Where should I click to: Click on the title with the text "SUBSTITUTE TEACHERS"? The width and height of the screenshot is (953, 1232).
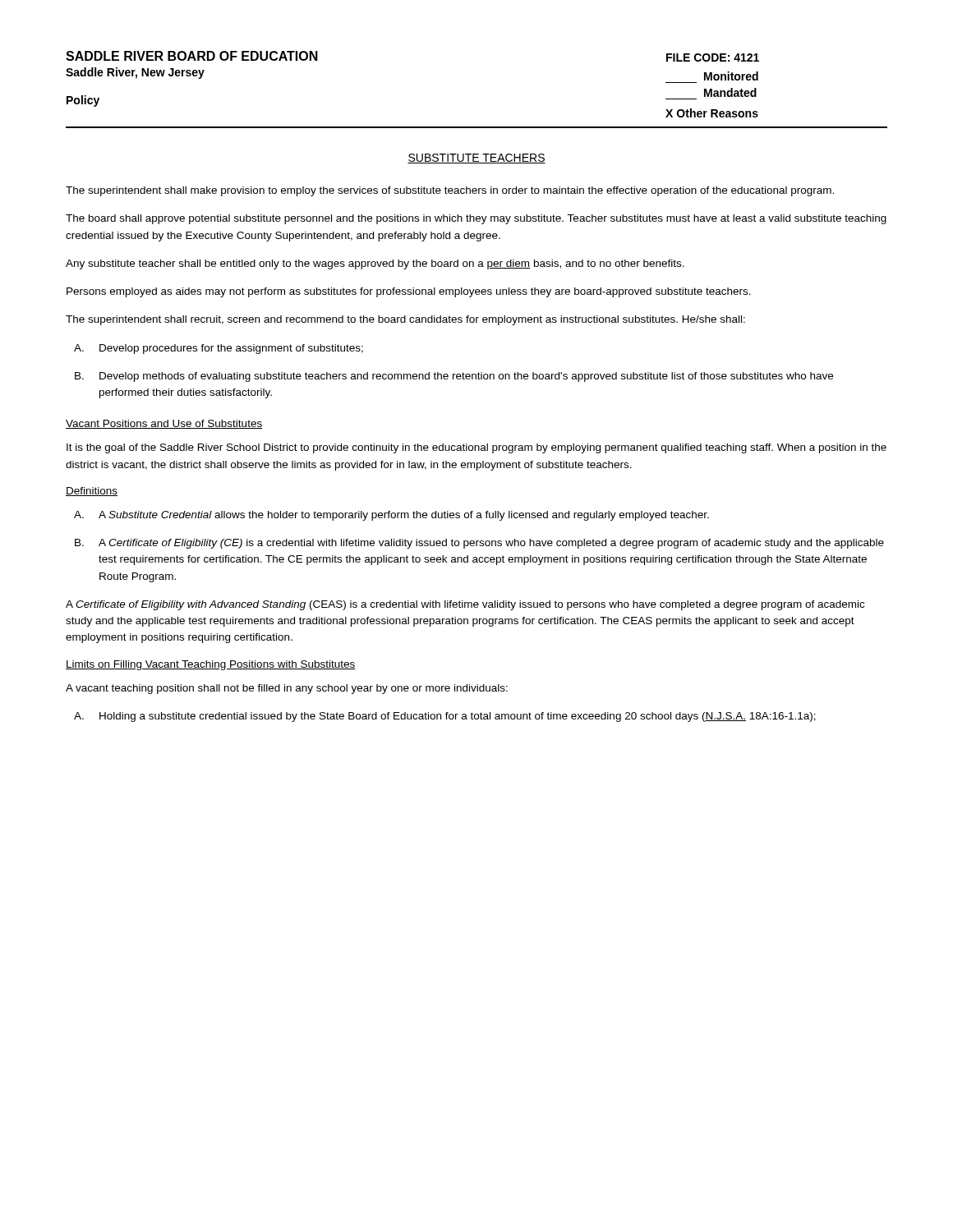(x=476, y=158)
